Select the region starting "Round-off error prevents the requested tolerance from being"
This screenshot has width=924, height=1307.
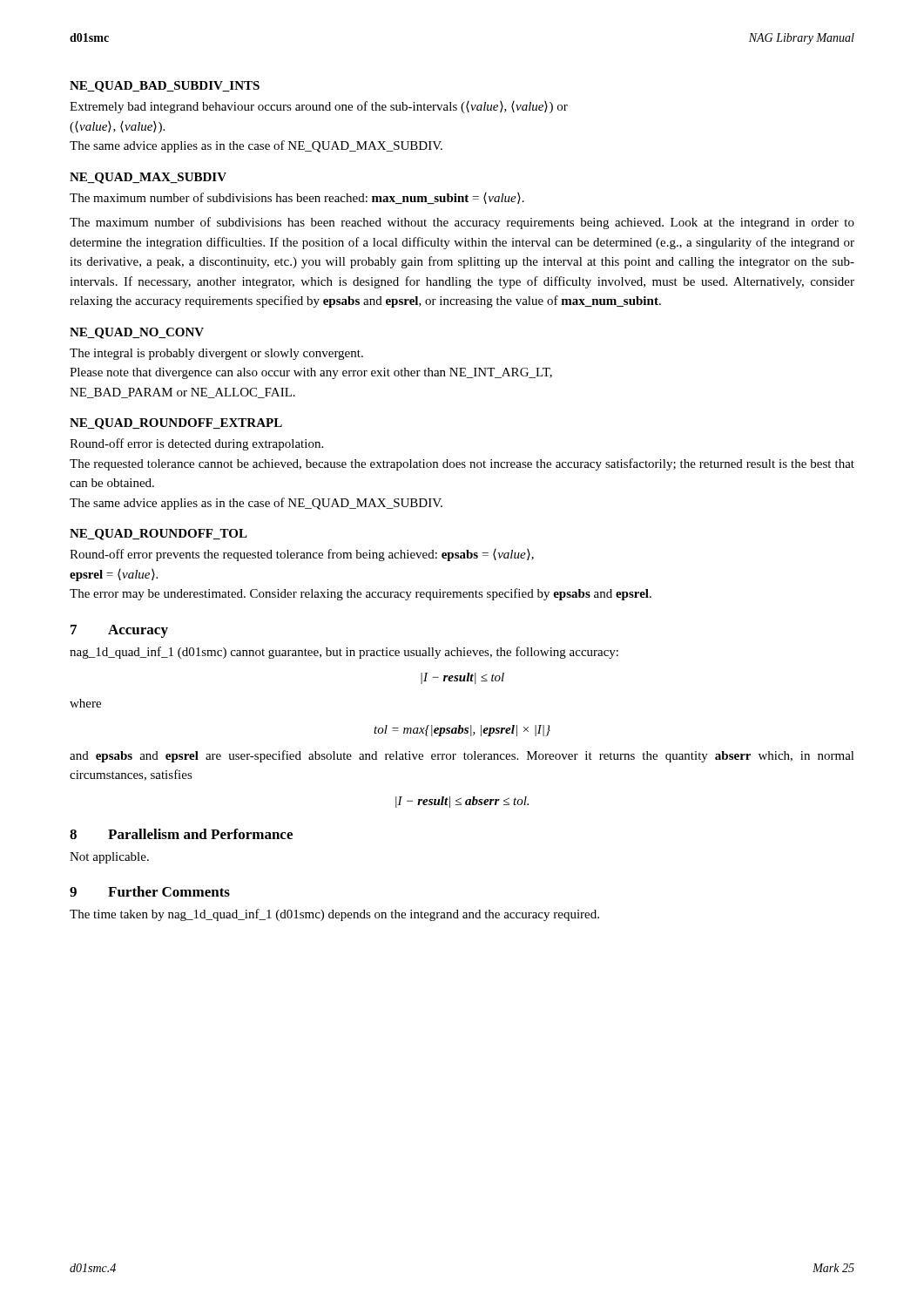pyautogui.click(x=302, y=555)
